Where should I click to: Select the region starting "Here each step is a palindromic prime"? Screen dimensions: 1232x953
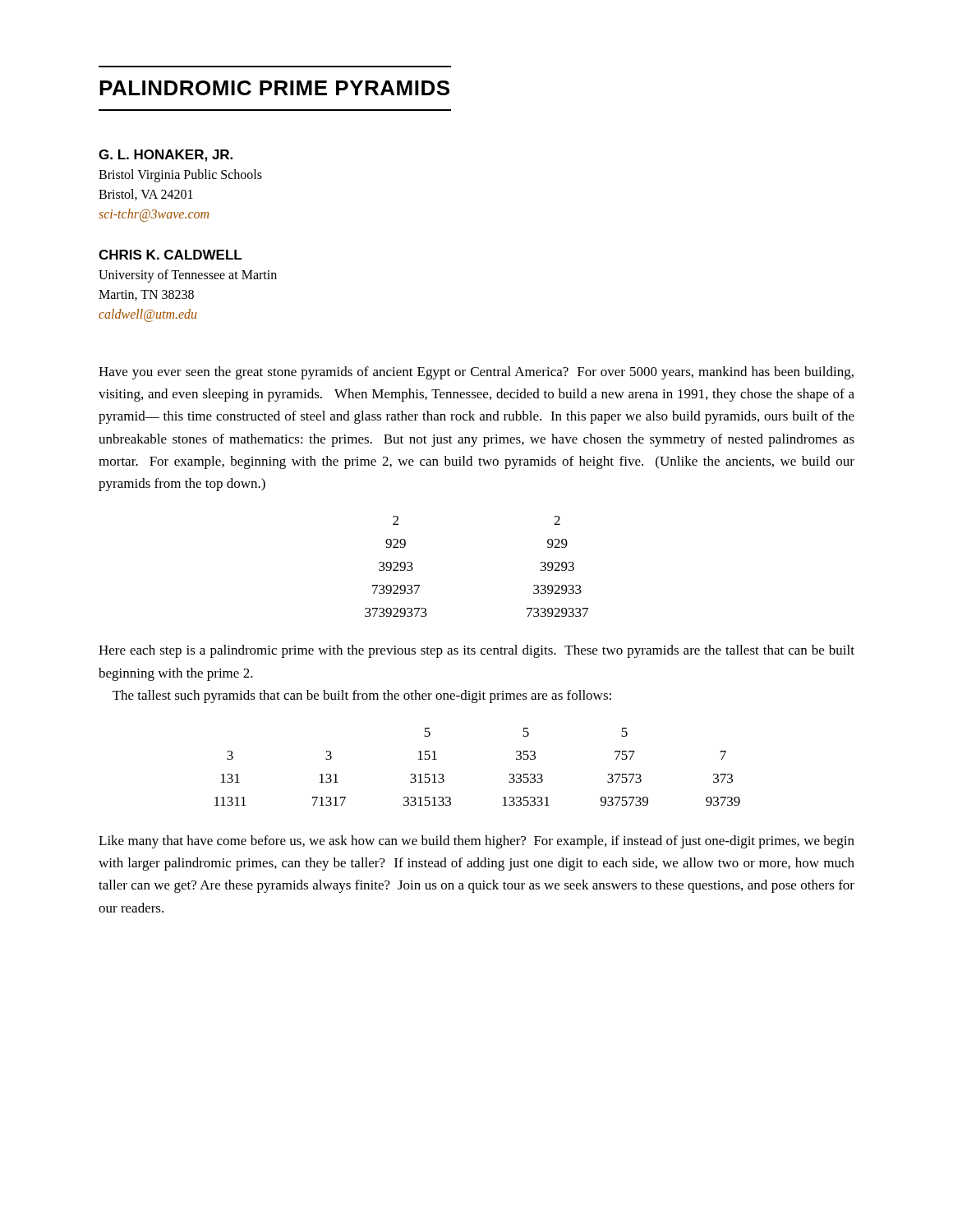pyautogui.click(x=476, y=651)
